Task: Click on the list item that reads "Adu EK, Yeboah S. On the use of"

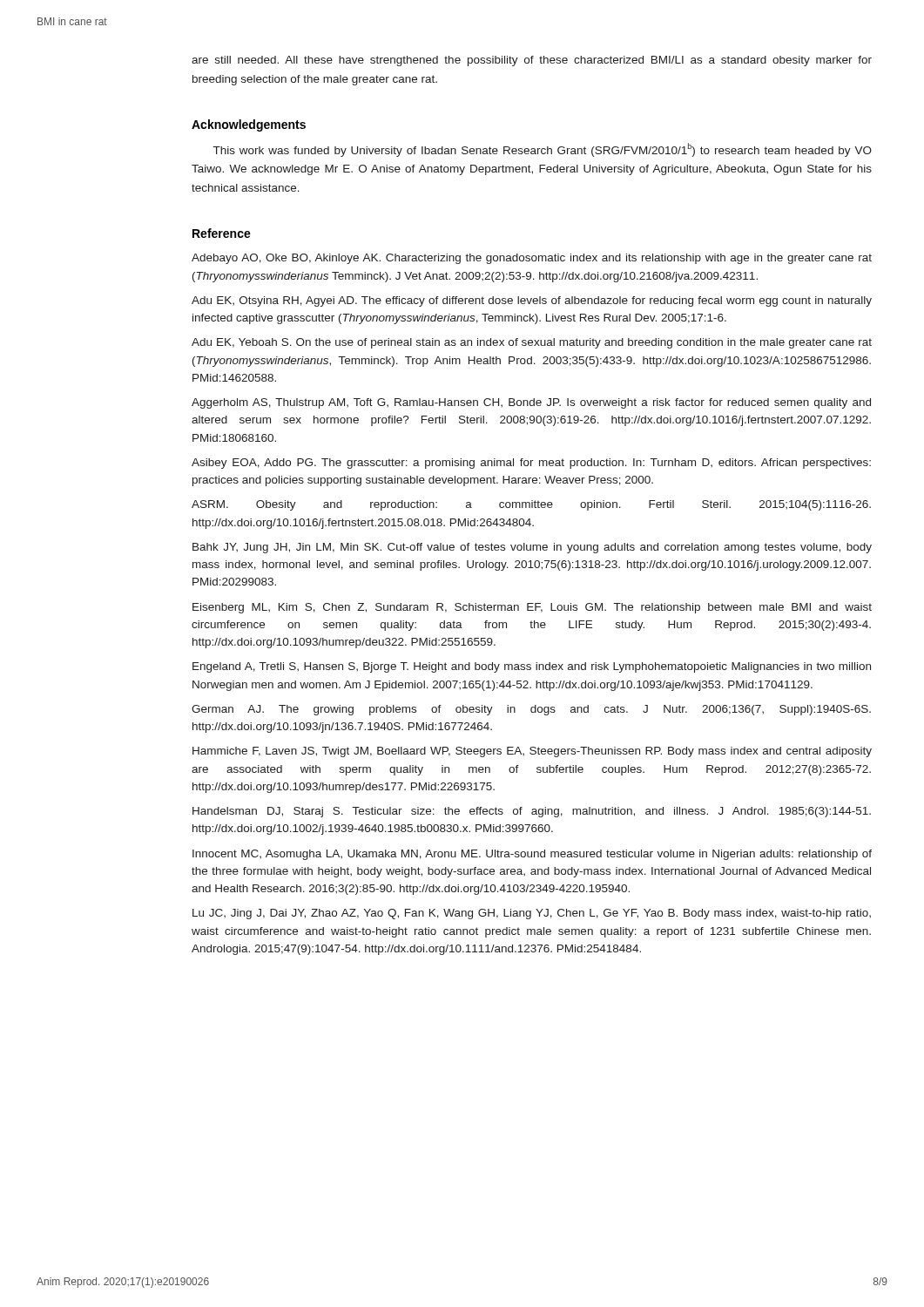Action: (x=532, y=360)
